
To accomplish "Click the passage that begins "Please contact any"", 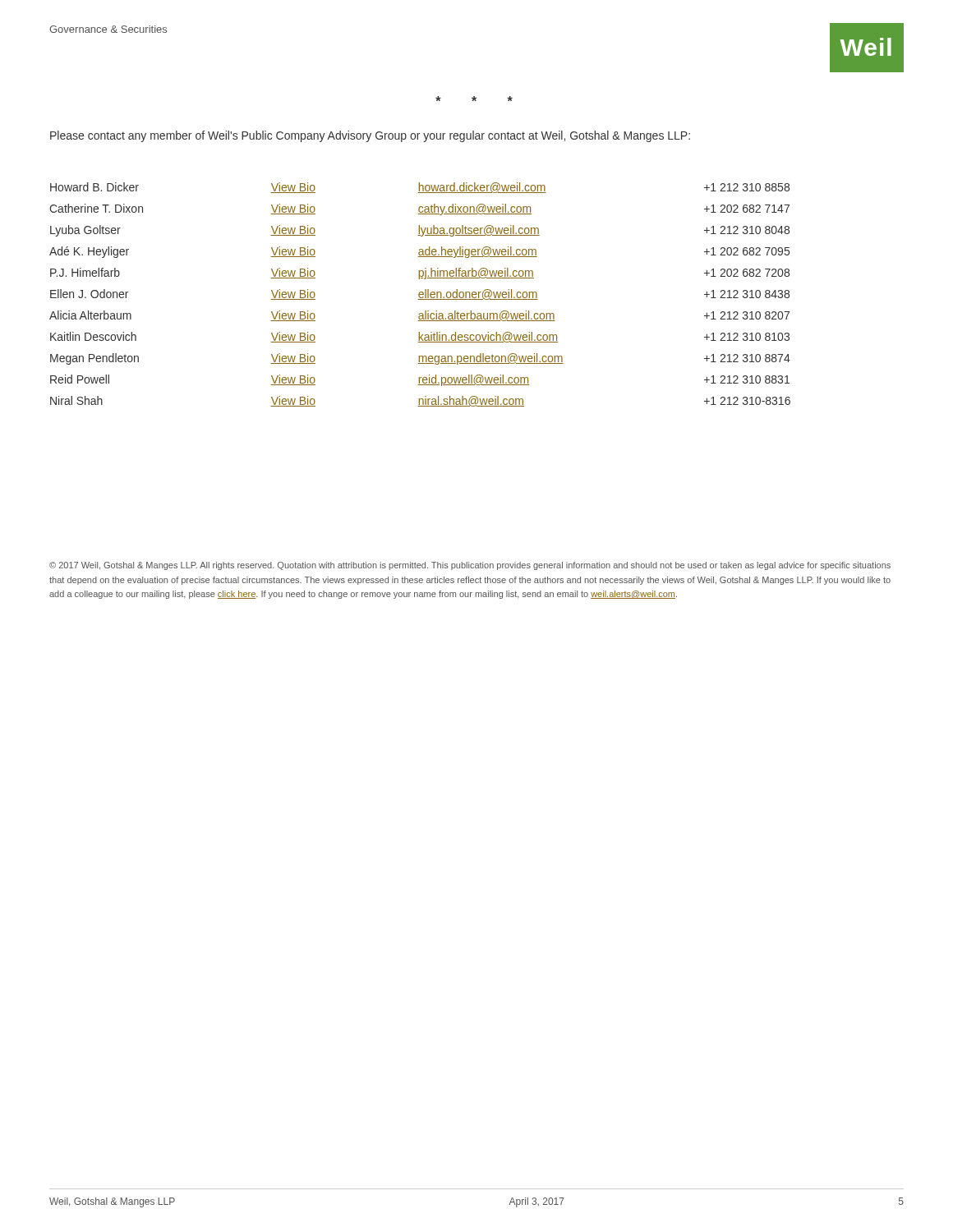I will coord(370,136).
